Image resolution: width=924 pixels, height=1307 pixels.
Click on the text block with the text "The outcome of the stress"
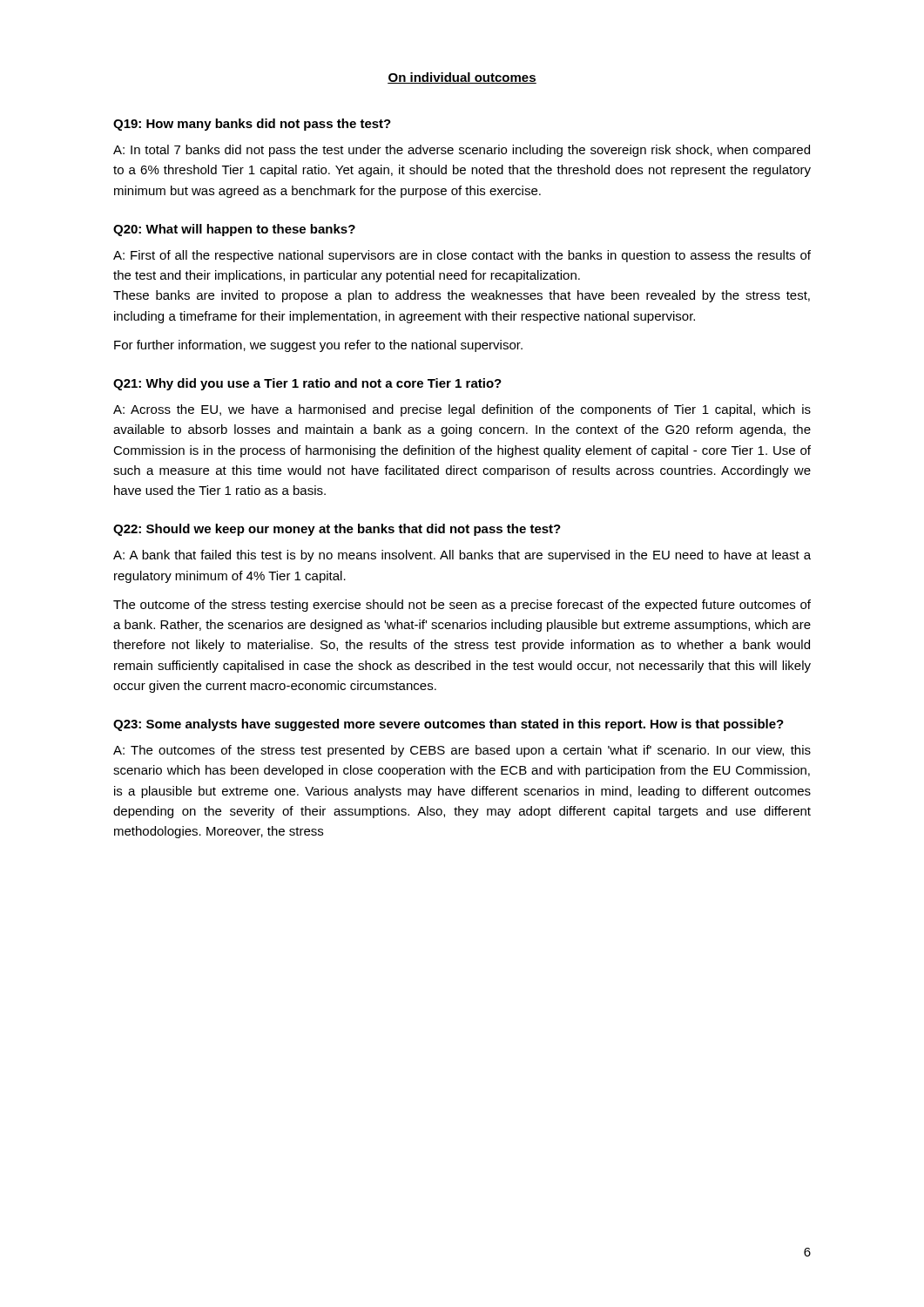[462, 645]
